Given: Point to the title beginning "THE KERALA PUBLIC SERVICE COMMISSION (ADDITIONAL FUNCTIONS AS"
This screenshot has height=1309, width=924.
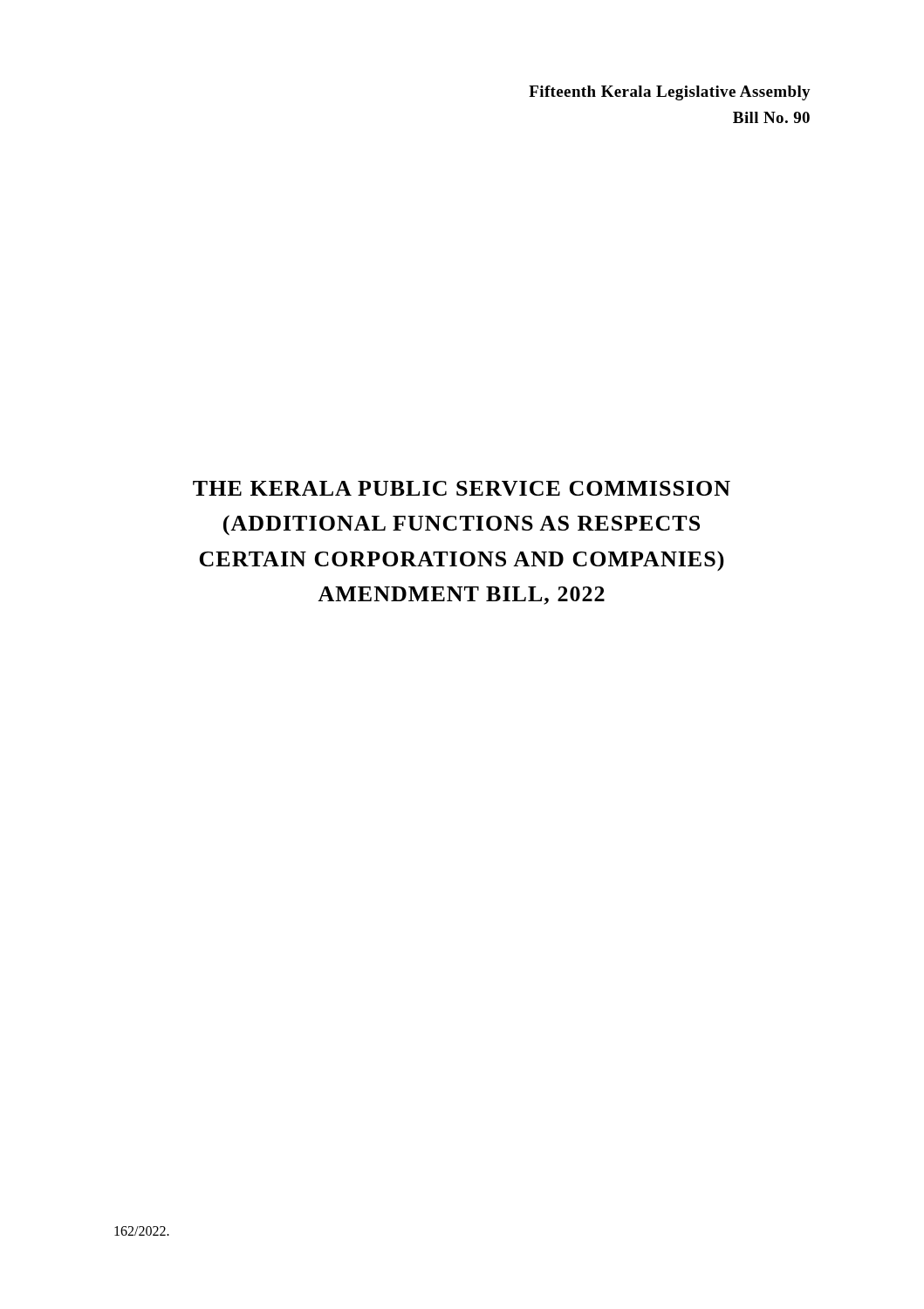Looking at the screenshot, I should point(462,541).
